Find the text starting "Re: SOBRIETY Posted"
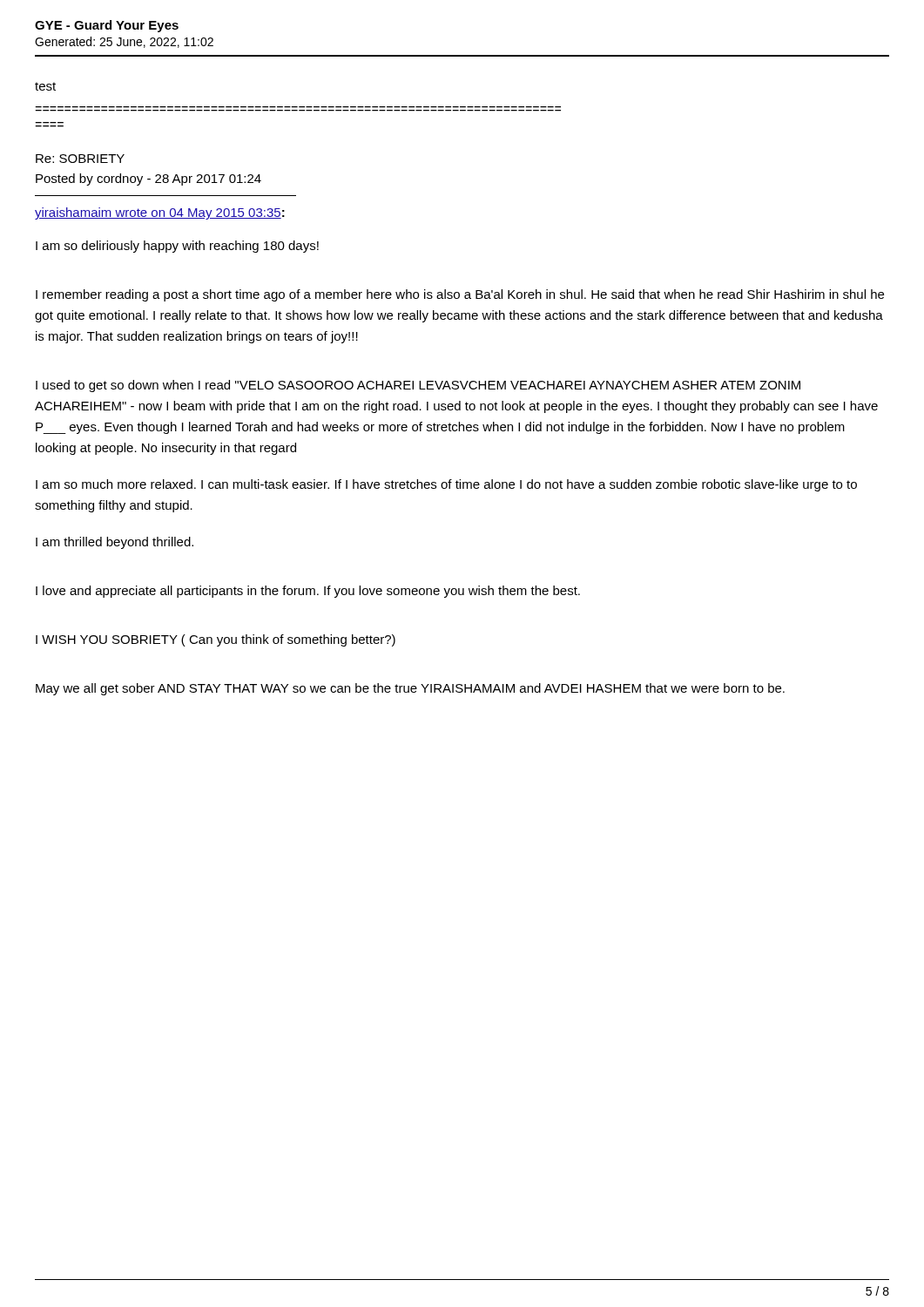Image resolution: width=924 pixels, height=1307 pixels. click(148, 168)
